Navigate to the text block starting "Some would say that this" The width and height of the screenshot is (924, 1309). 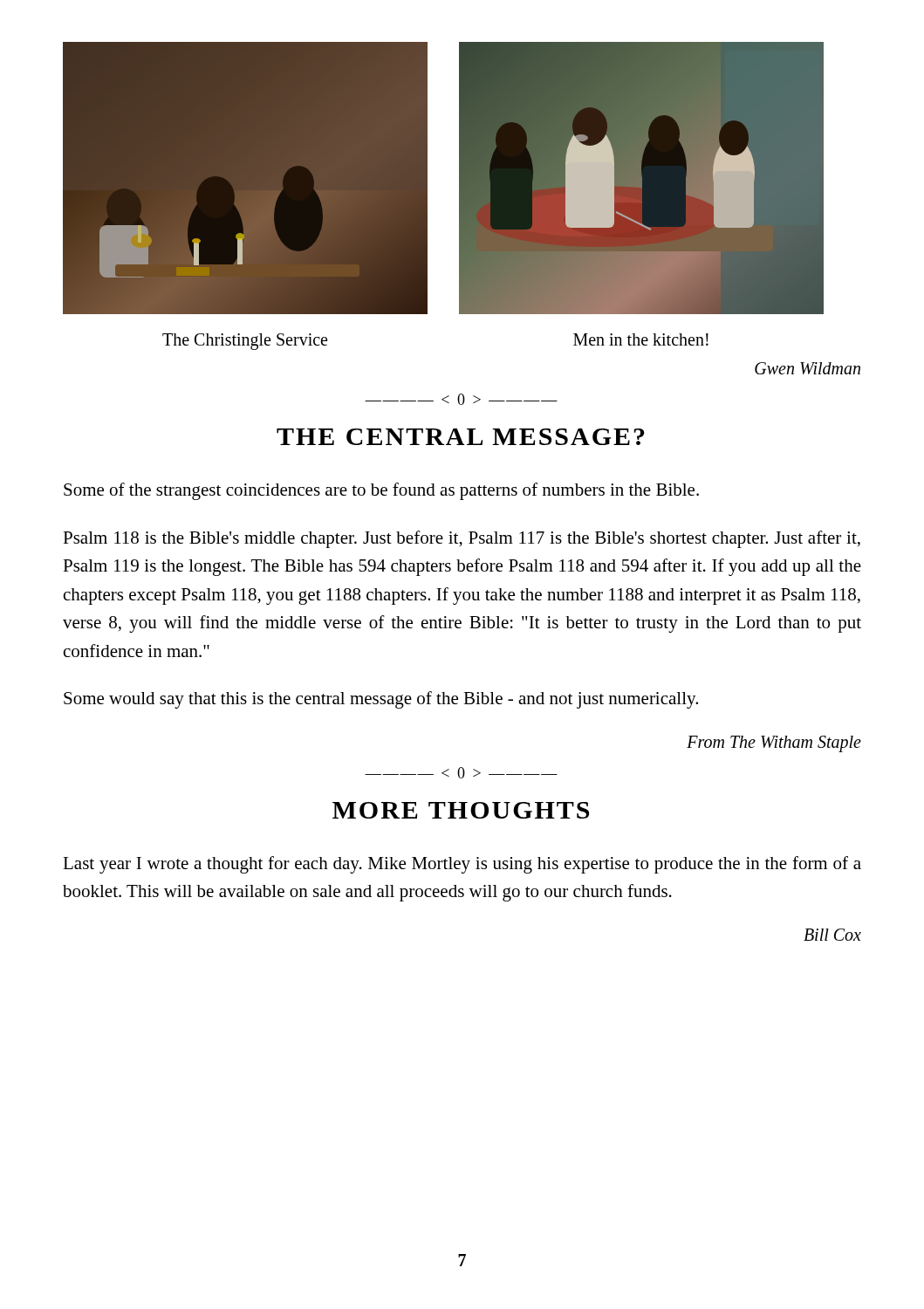pos(381,698)
